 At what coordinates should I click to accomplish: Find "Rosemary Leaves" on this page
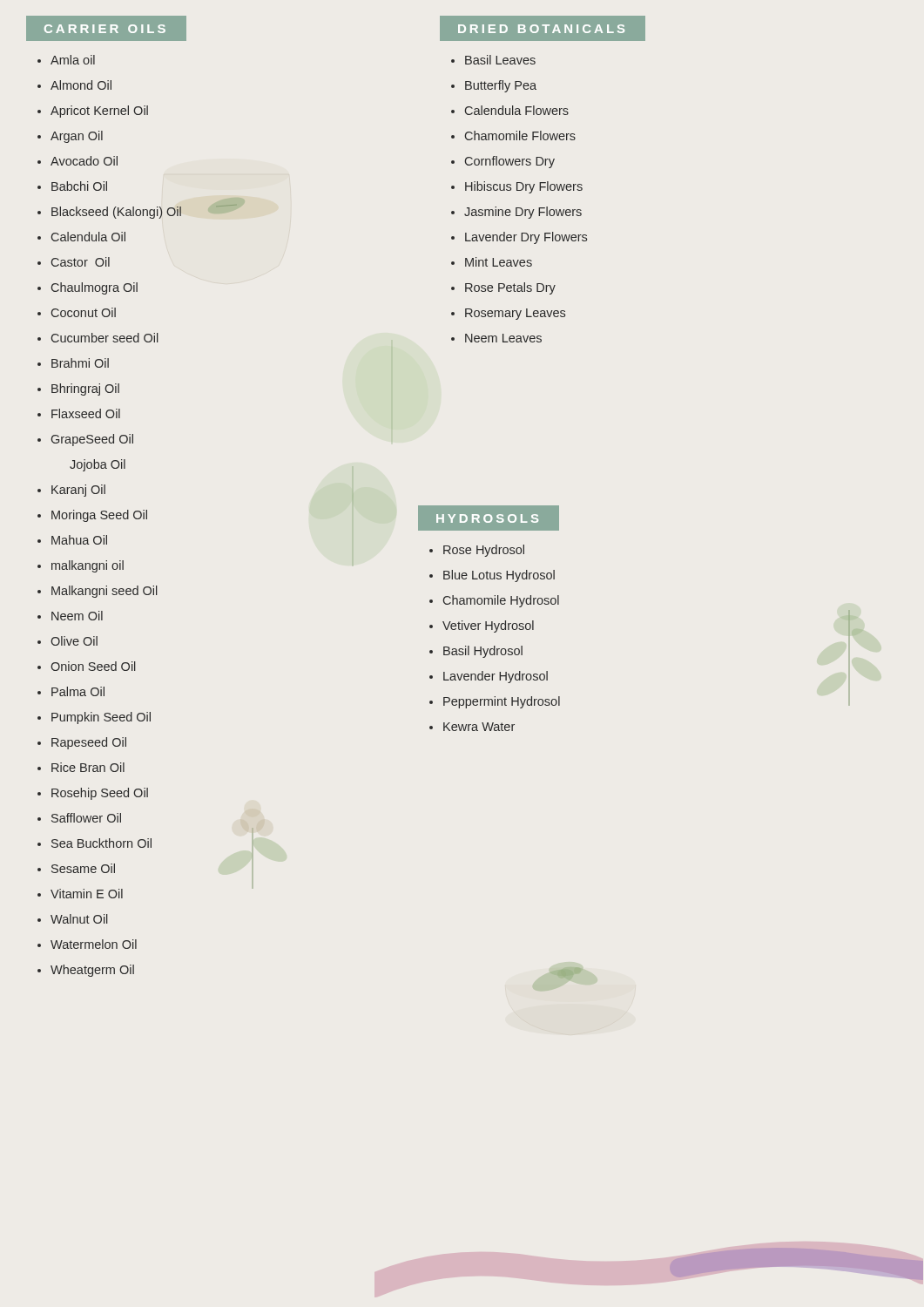coord(515,313)
